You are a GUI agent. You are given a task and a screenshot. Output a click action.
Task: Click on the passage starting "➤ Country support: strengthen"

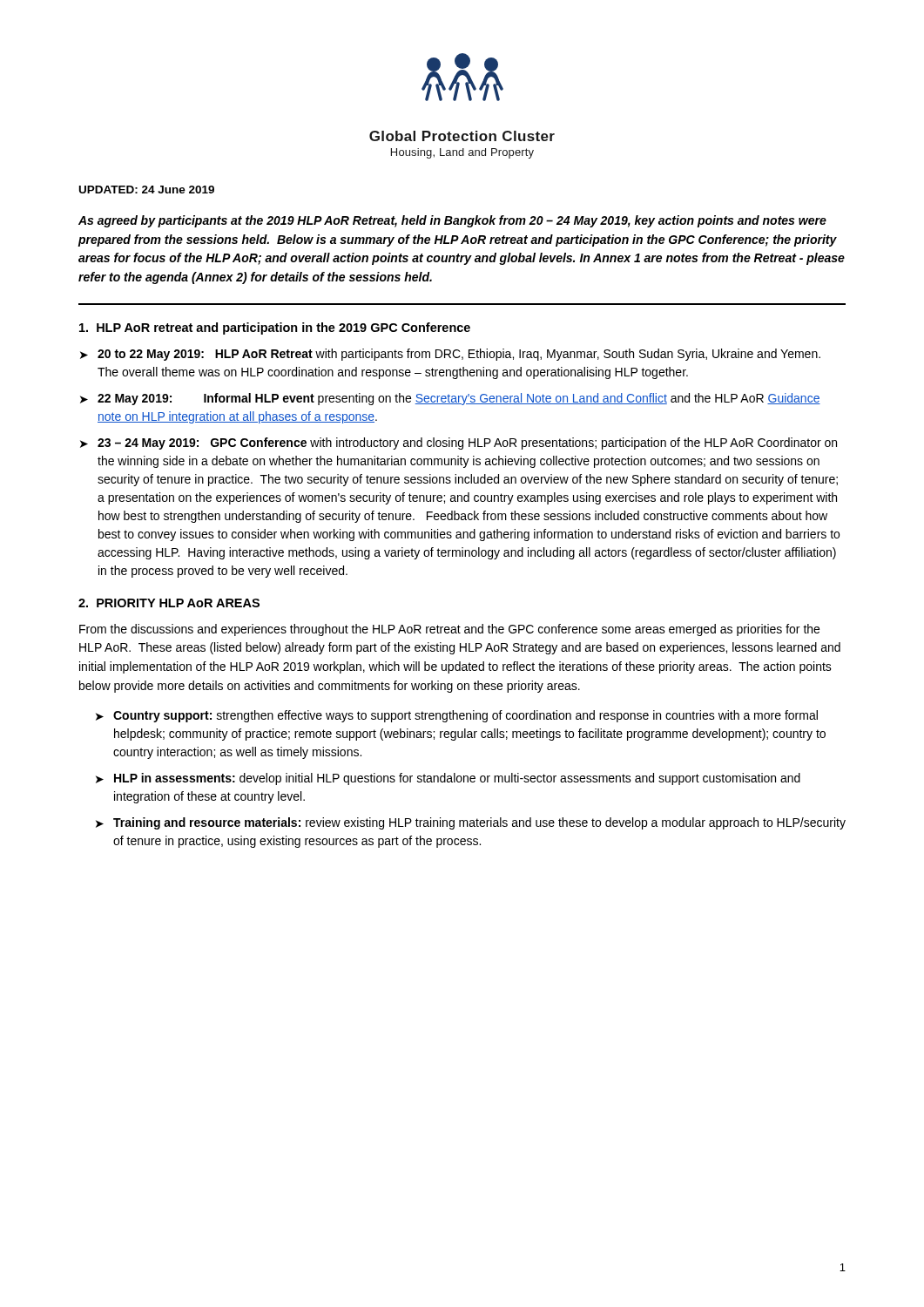[x=470, y=734]
